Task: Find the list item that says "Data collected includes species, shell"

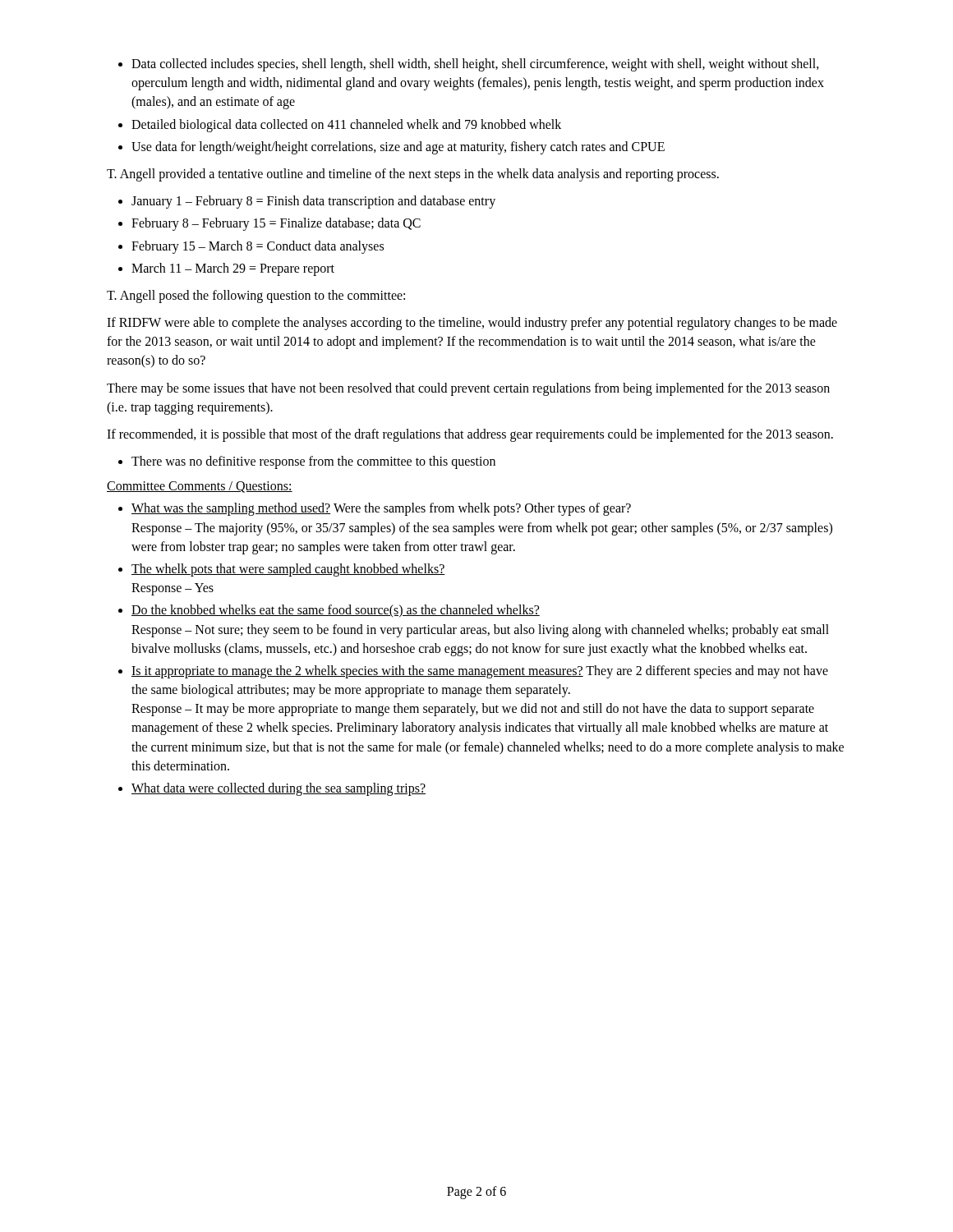Action: click(478, 83)
